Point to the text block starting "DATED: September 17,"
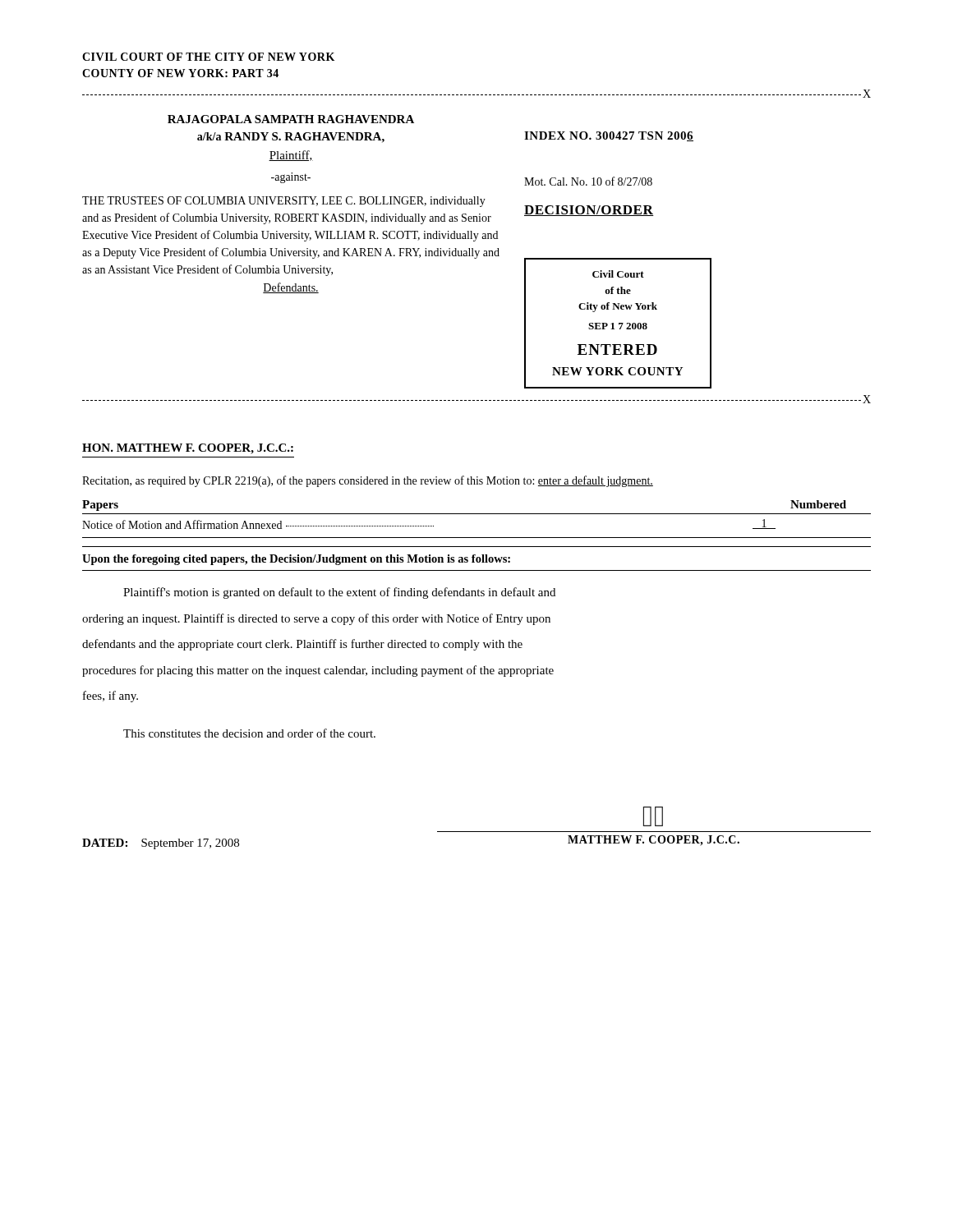This screenshot has height=1232, width=953. tap(161, 843)
